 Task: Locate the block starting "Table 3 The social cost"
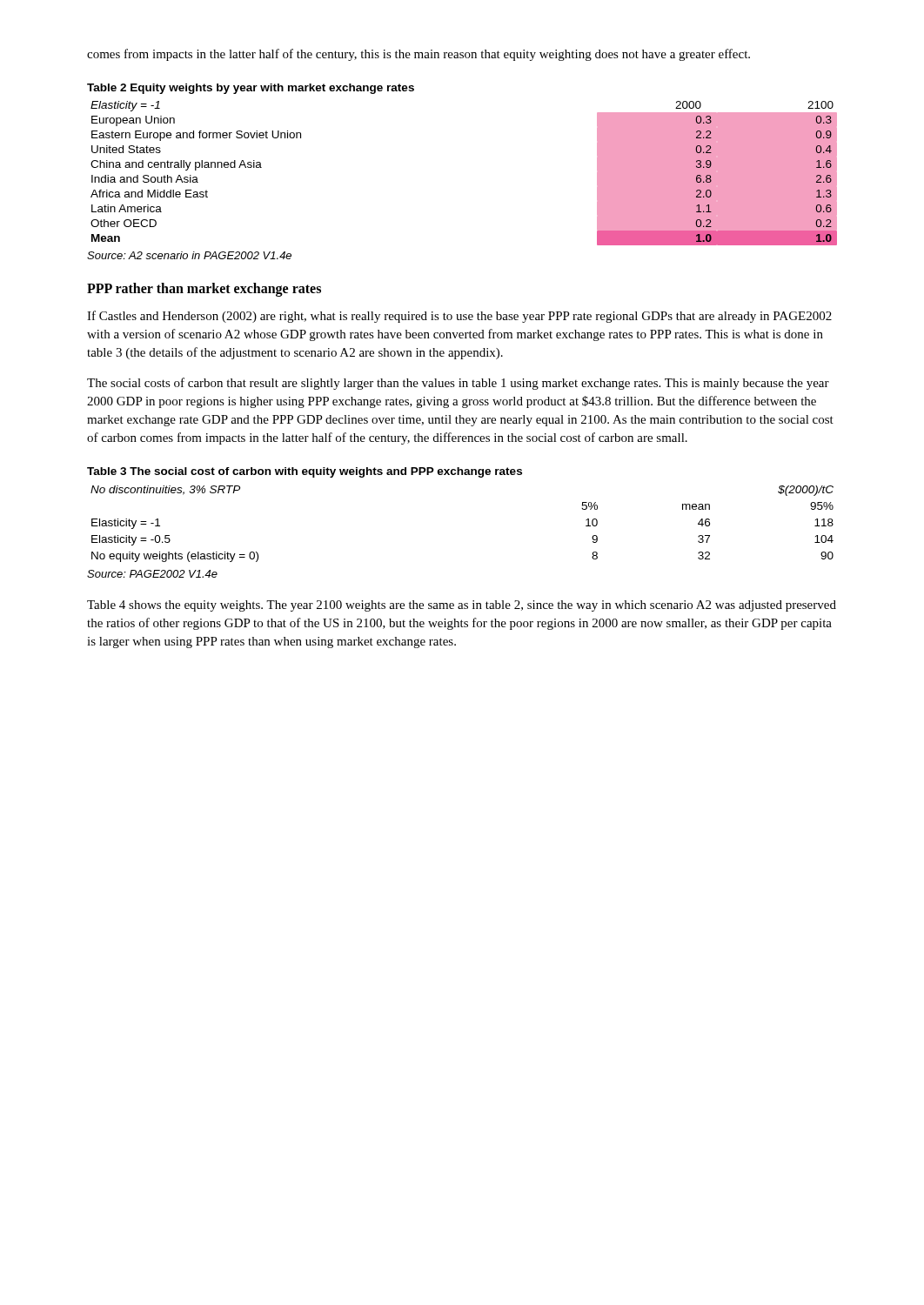coord(305,471)
